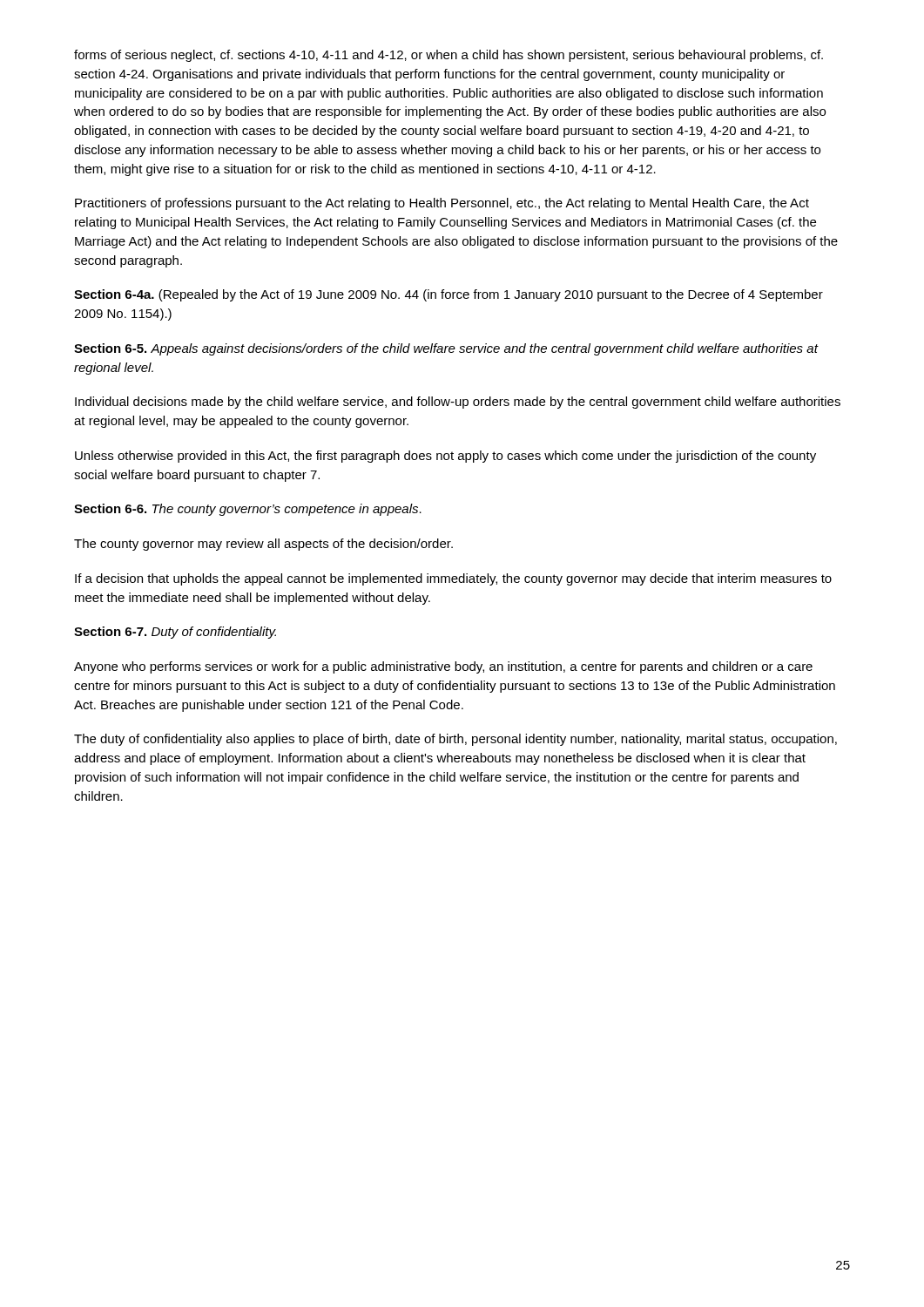Click on the block starting "If a decision that"
The image size is (924, 1307).
pos(453,587)
